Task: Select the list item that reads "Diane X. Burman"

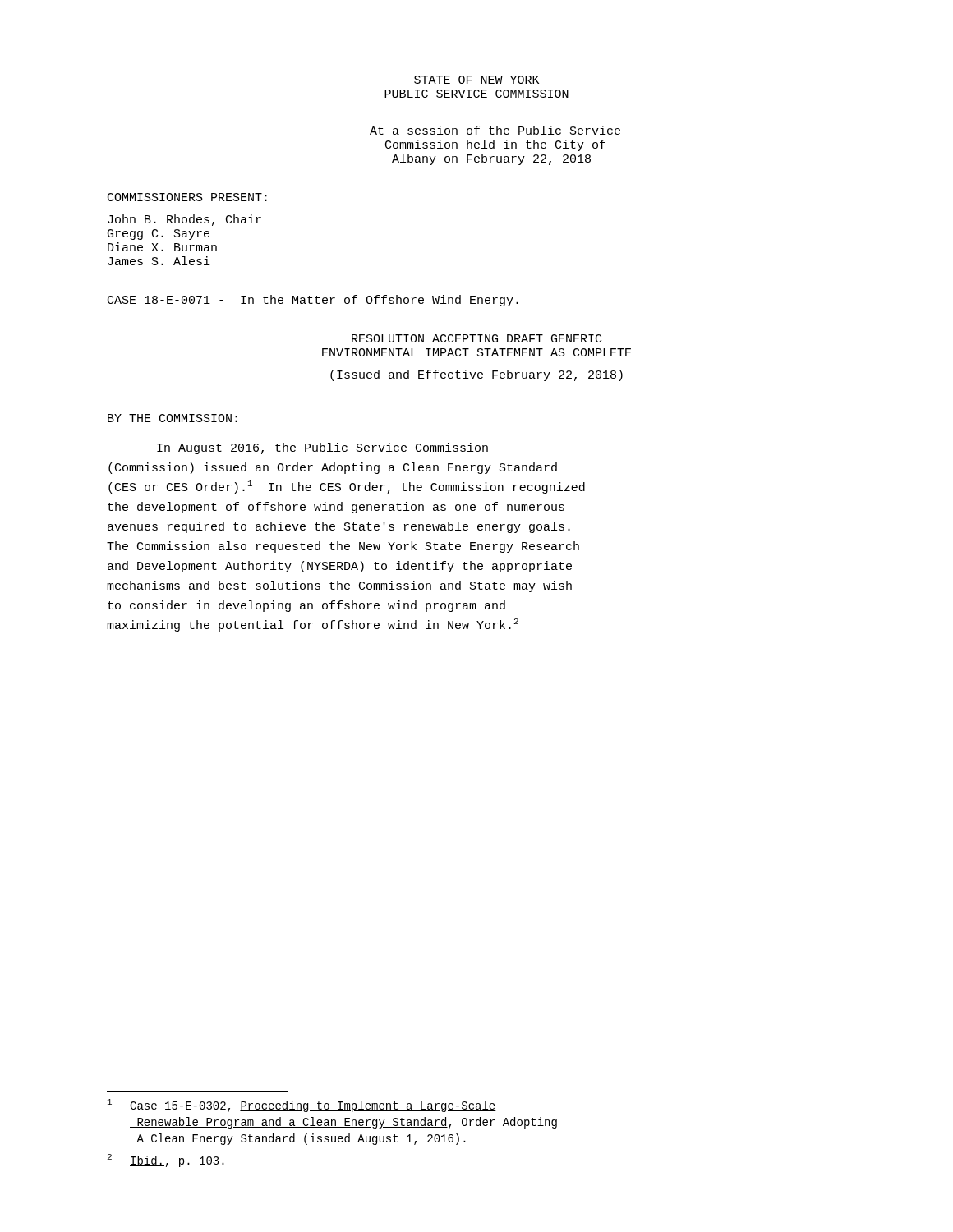Action: [x=162, y=248]
